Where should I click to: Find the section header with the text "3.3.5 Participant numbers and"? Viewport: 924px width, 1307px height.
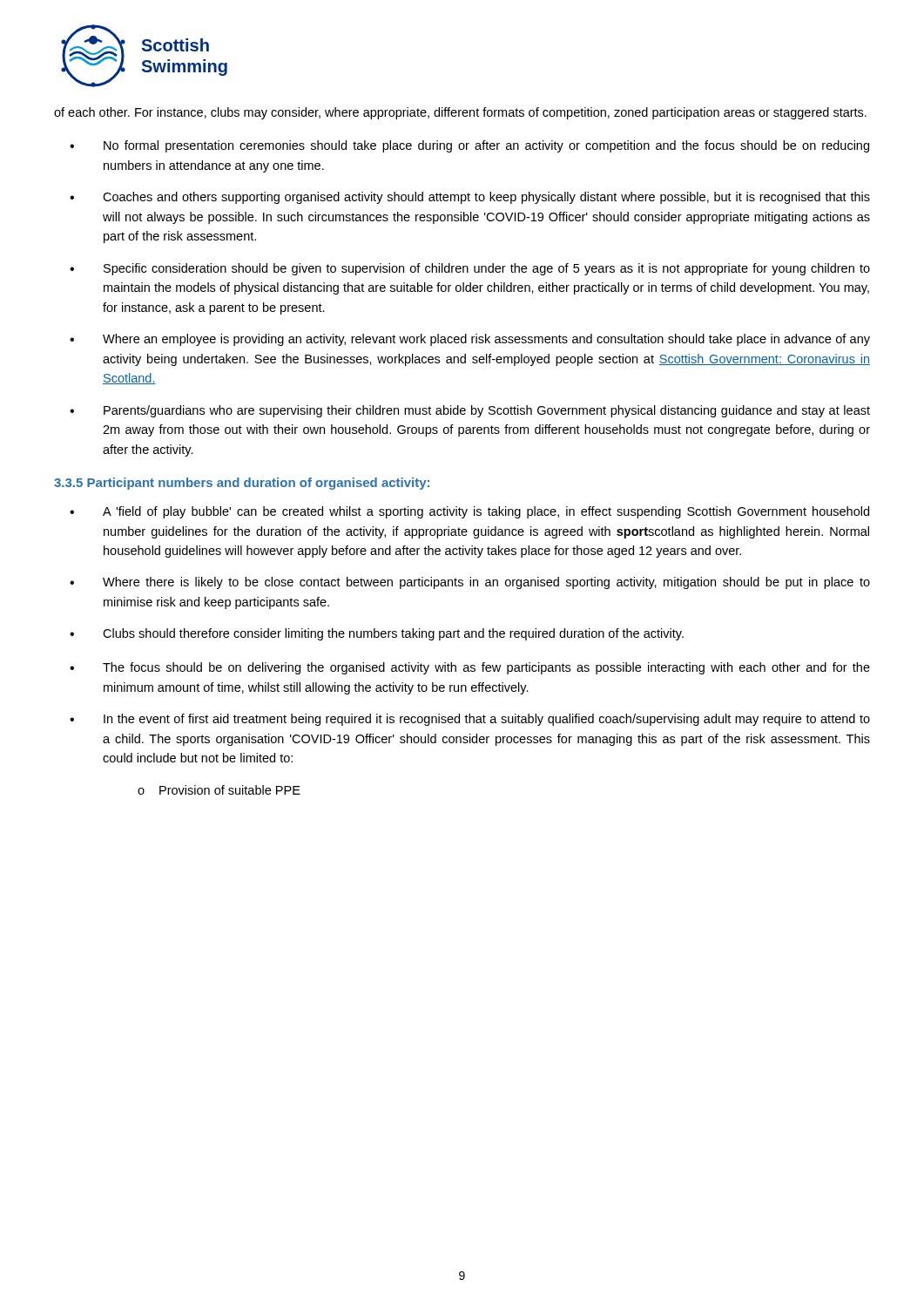242,482
